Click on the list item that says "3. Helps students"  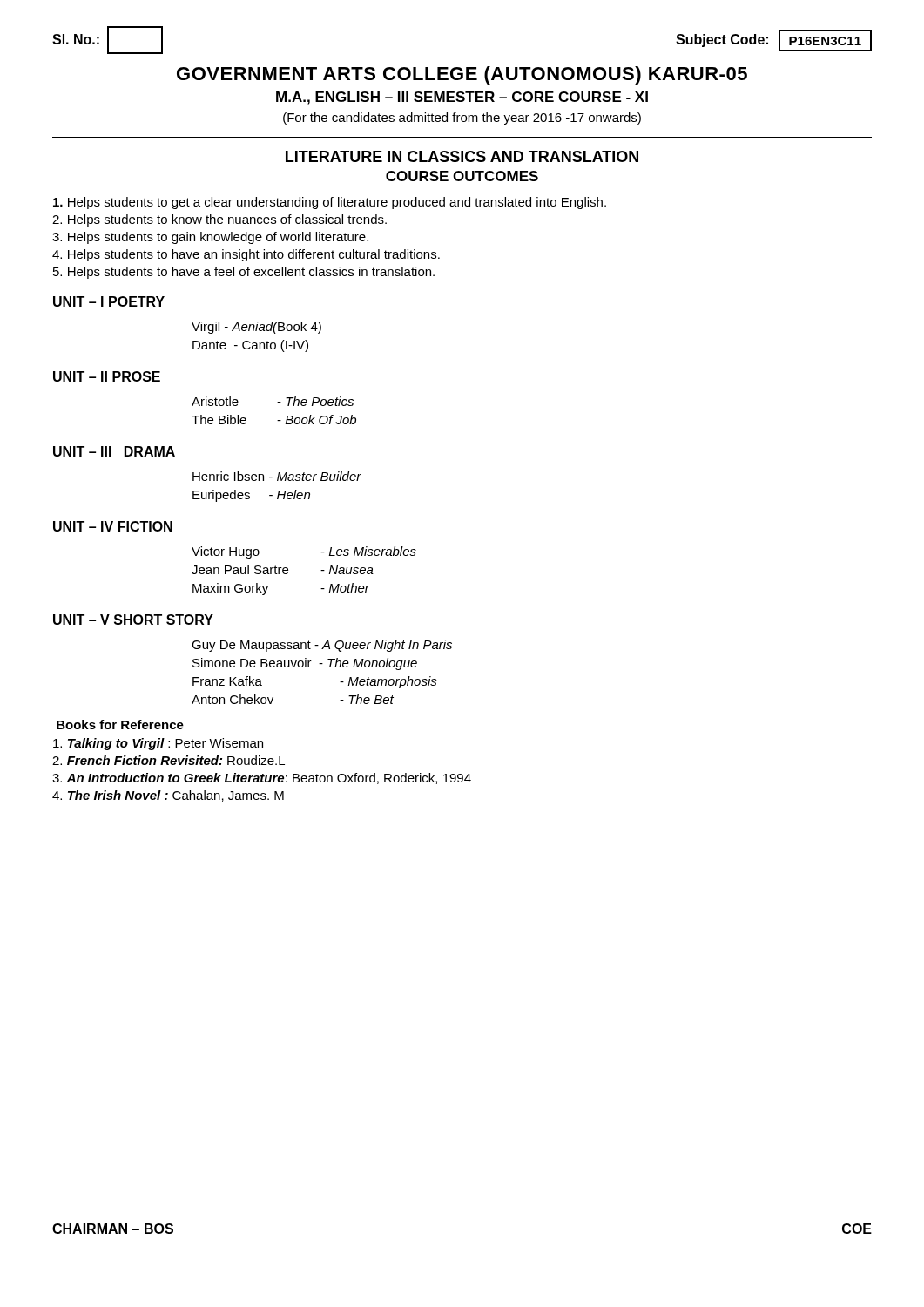click(211, 237)
